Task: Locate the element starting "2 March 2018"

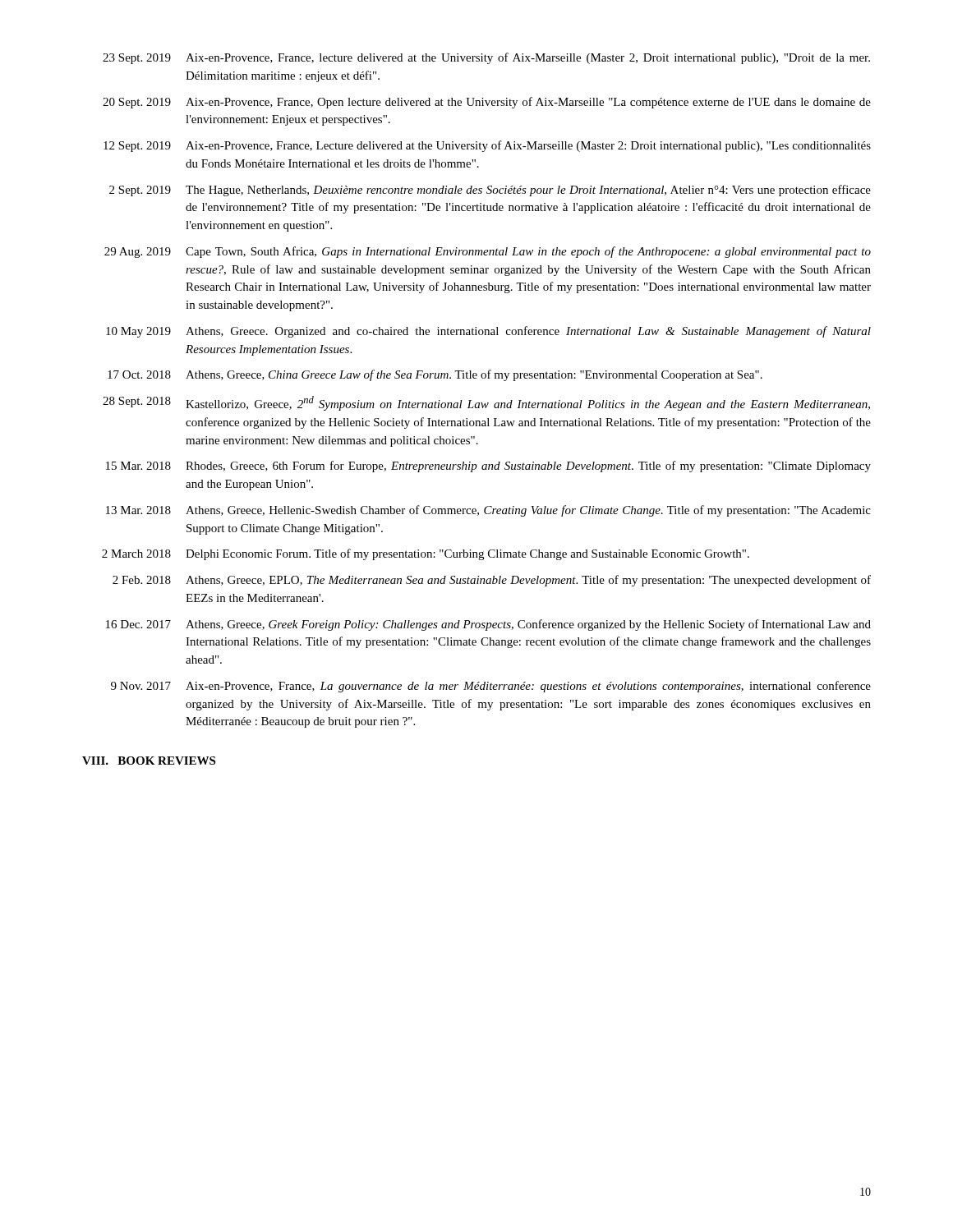Action: (x=476, y=554)
